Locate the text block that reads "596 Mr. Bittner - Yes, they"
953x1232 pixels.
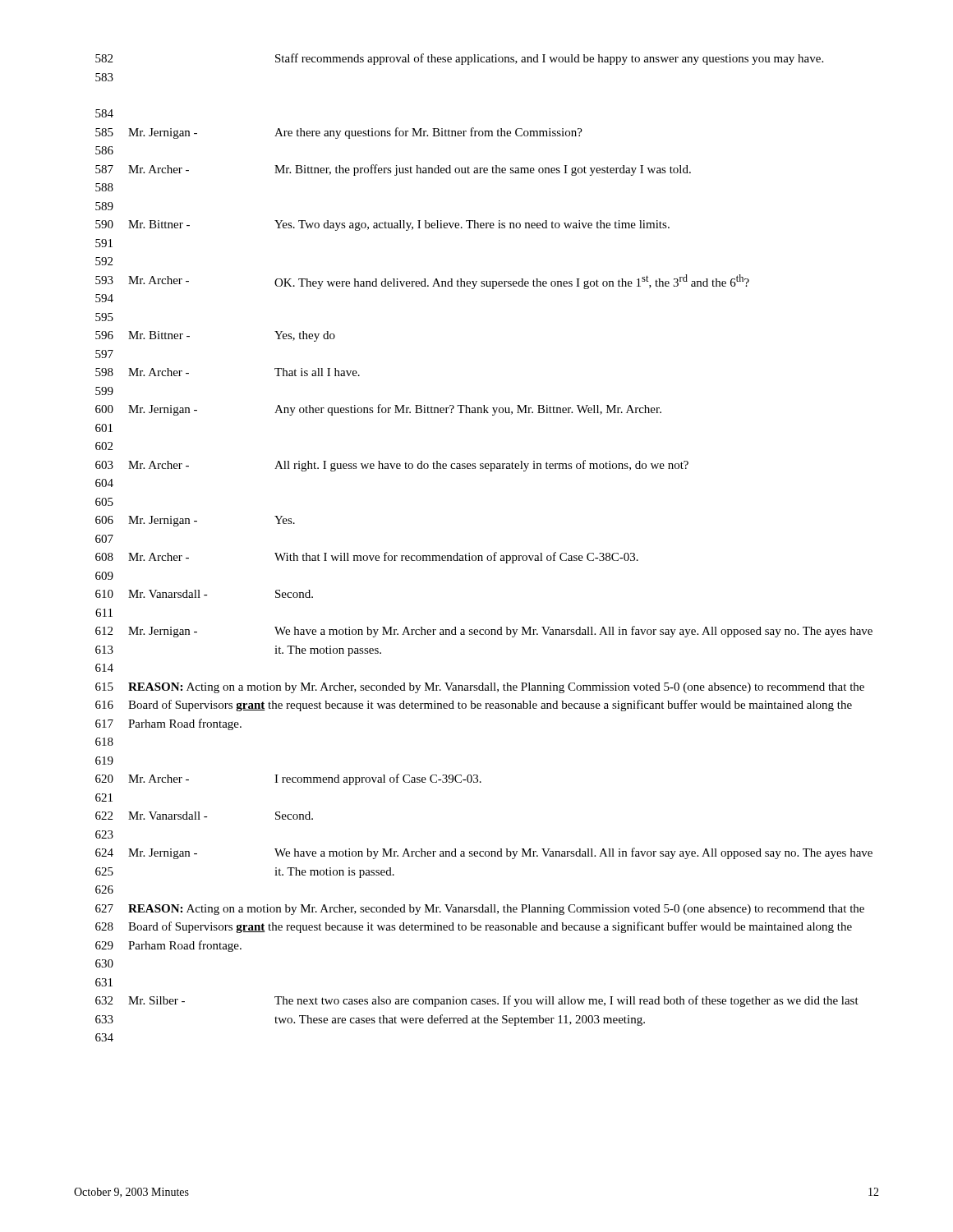(x=158, y=336)
